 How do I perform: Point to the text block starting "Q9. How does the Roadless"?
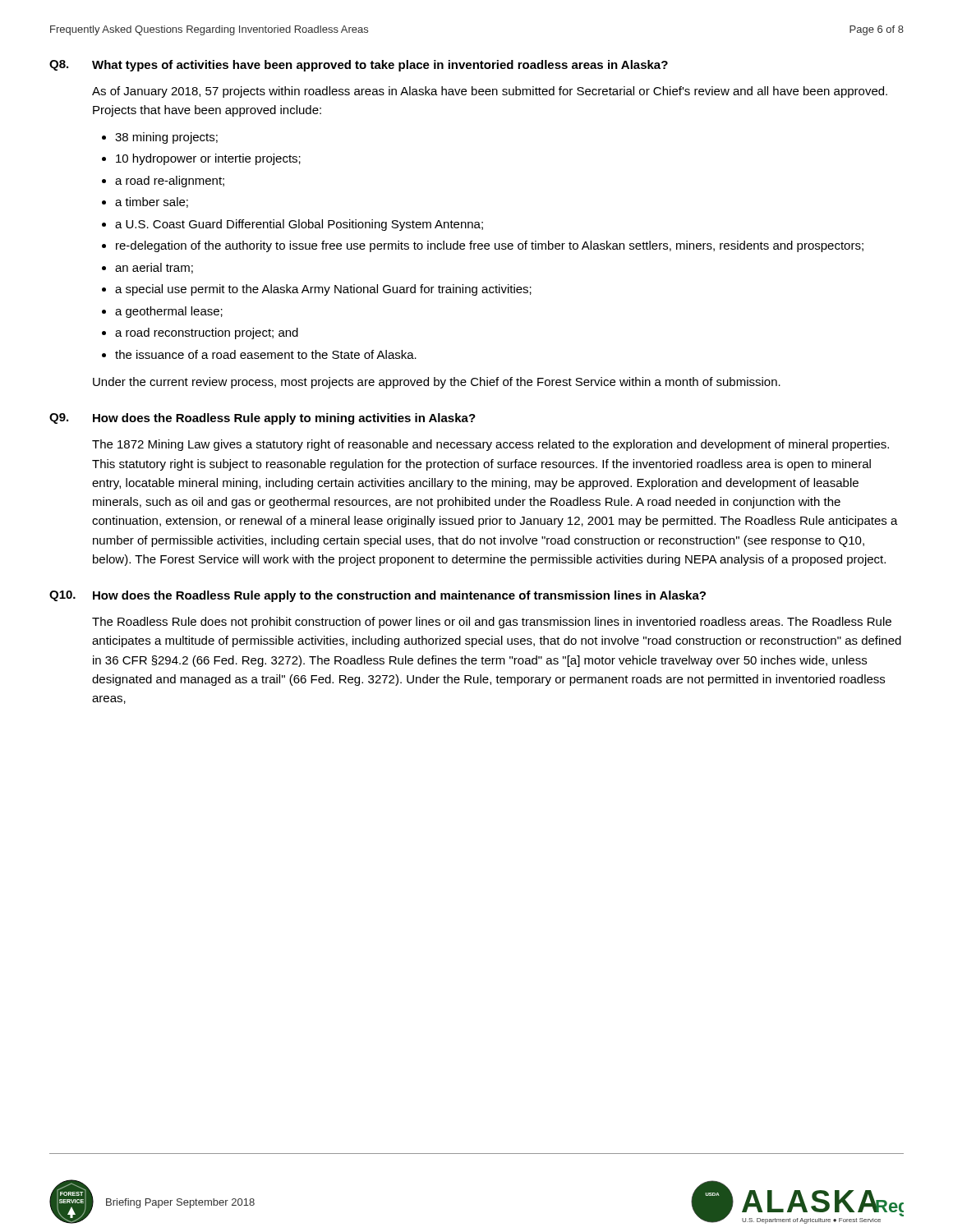[263, 418]
